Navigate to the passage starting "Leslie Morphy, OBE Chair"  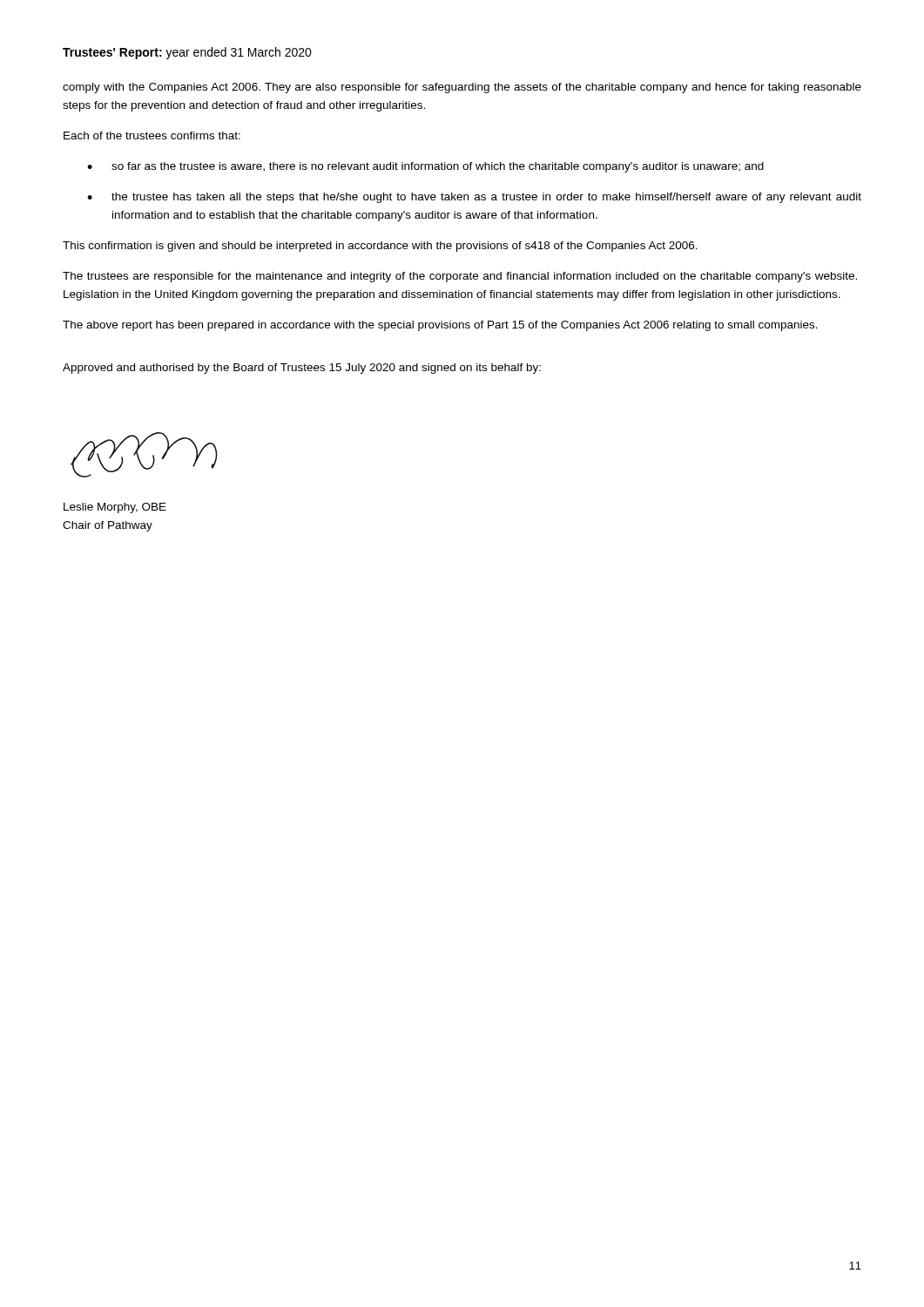coord(115,516)
